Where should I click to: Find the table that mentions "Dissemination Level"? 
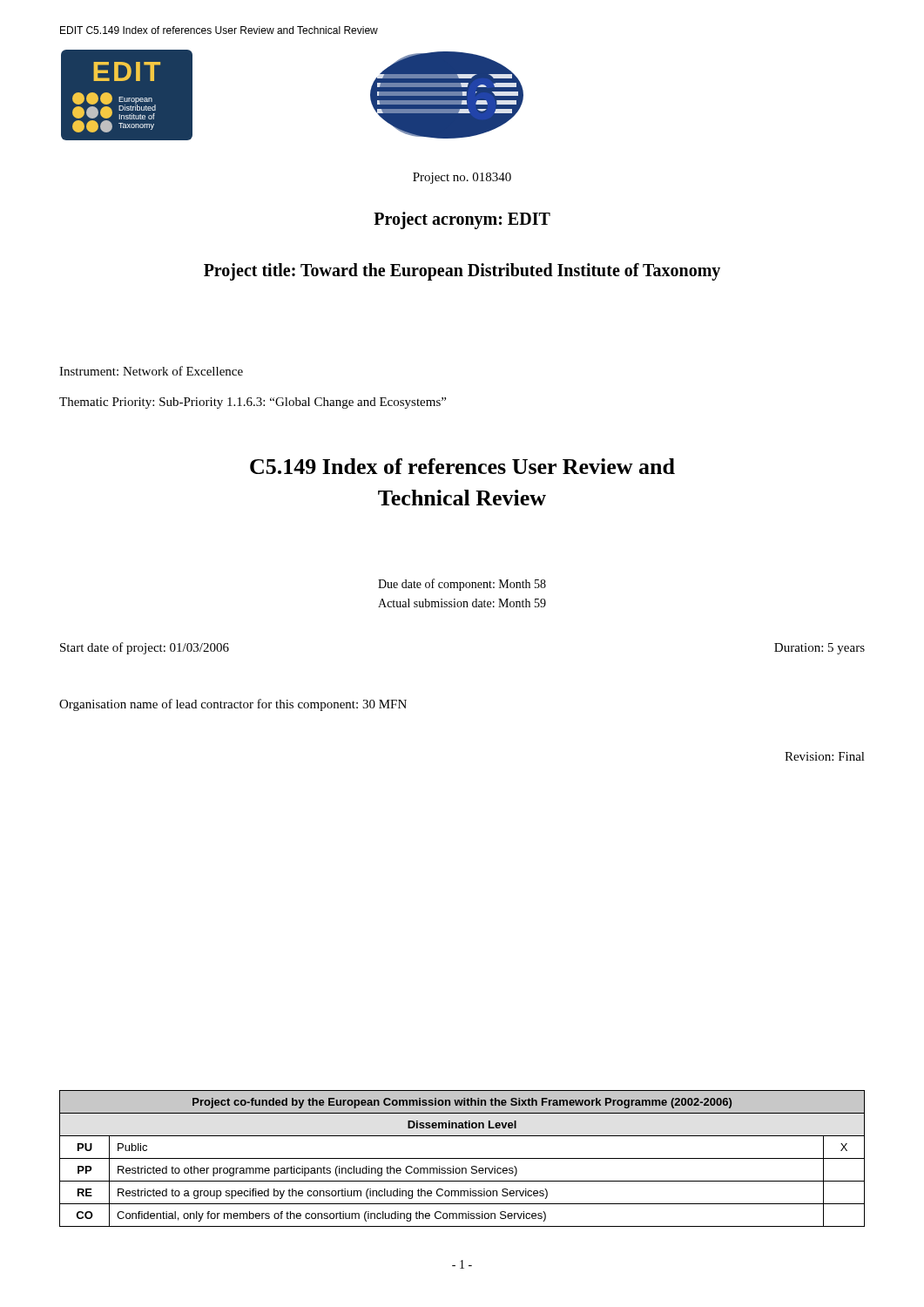click(x=462, y=1158)
